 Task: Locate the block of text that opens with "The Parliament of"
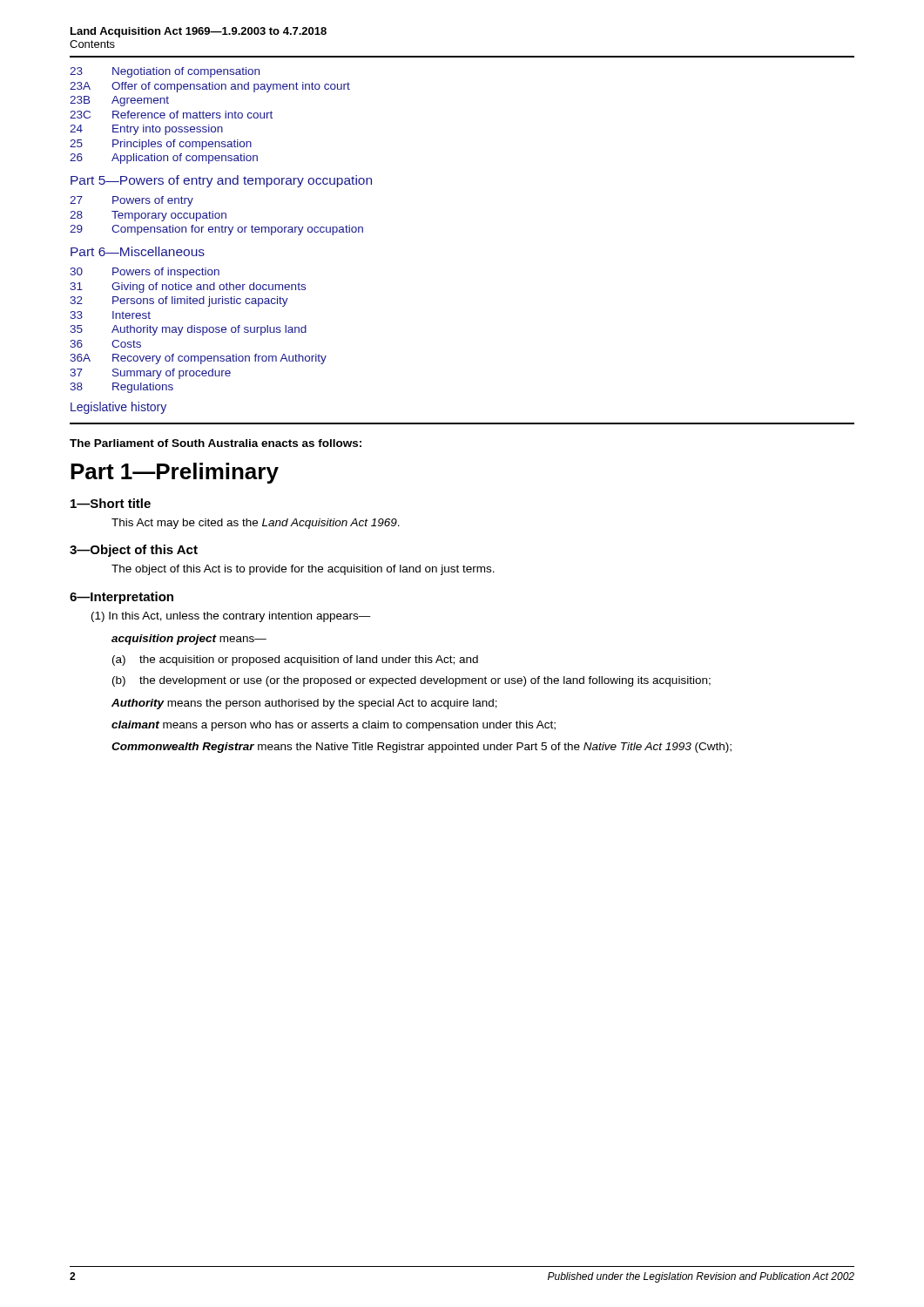coord(216,443)
